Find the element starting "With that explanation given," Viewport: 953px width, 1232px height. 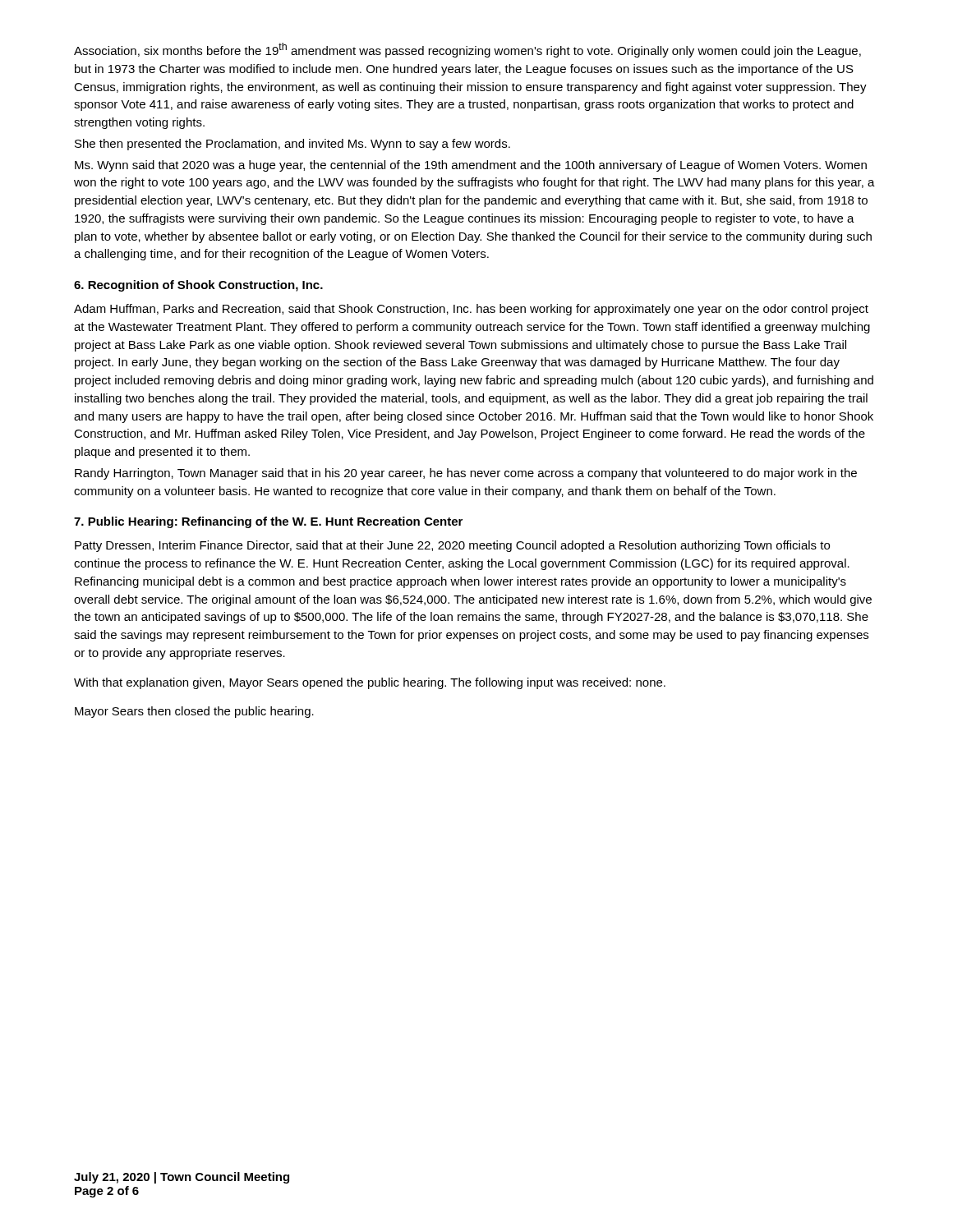pos(476,682)
